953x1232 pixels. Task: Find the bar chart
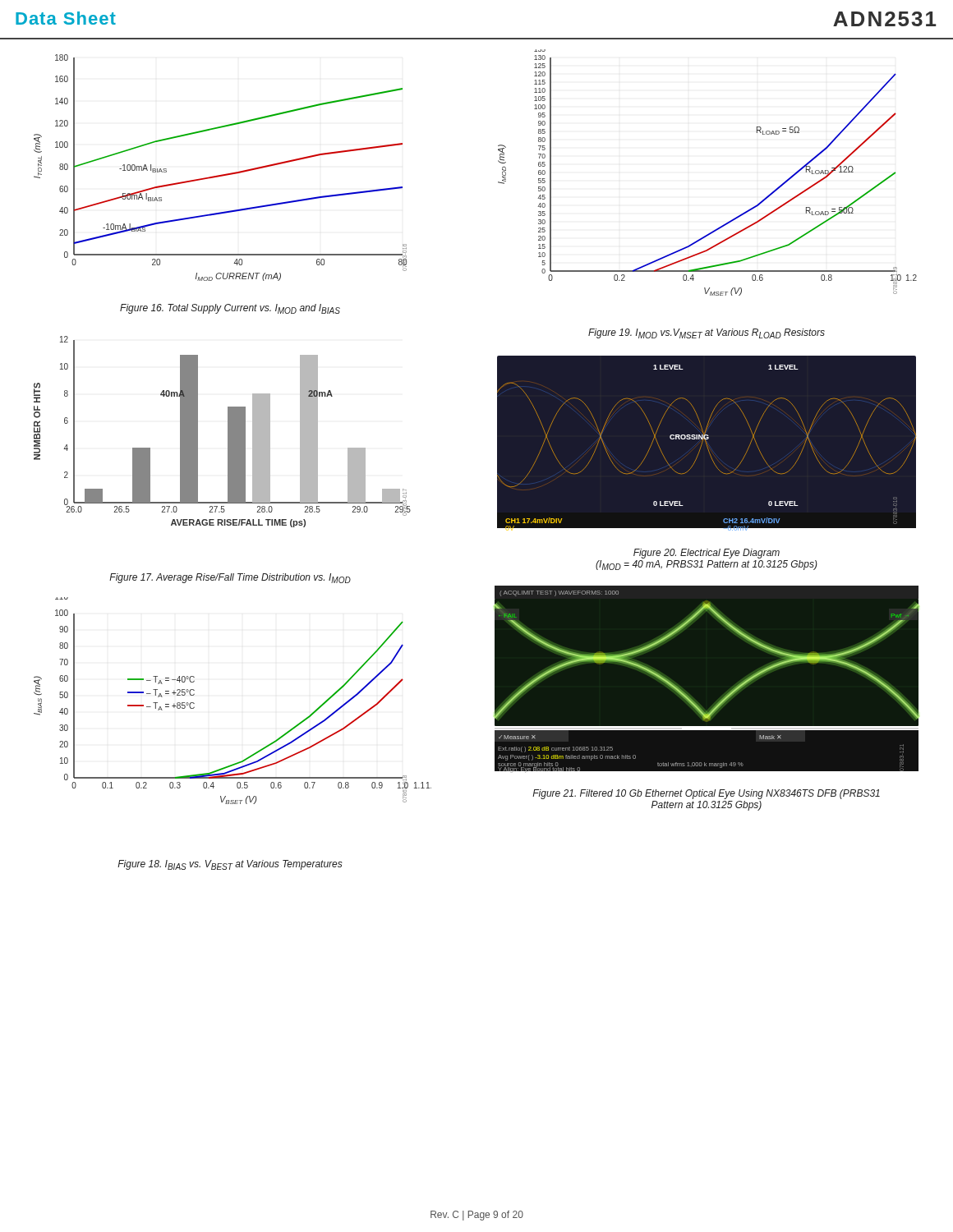[230, 442]
